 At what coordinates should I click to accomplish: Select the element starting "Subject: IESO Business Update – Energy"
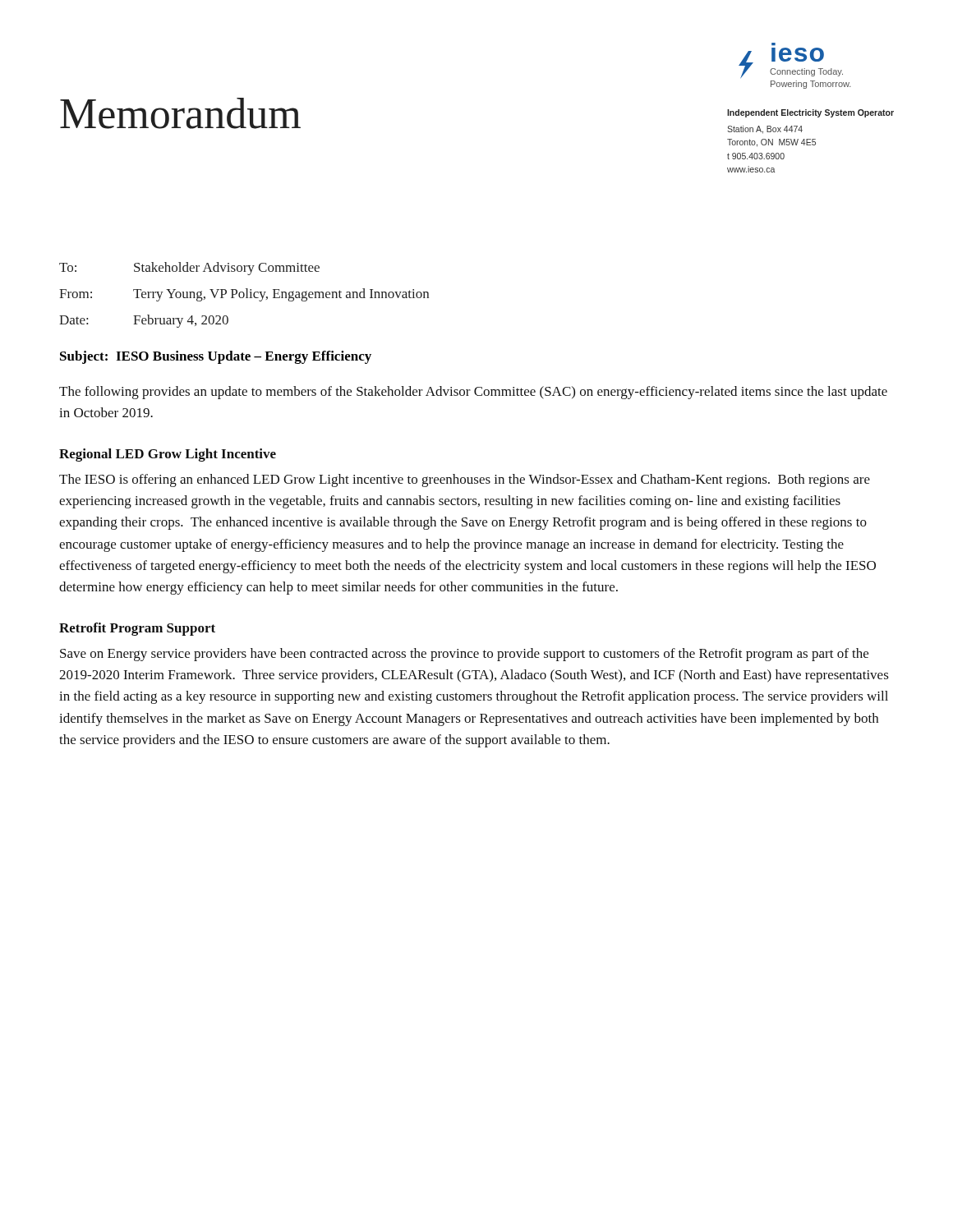point(215,356)
